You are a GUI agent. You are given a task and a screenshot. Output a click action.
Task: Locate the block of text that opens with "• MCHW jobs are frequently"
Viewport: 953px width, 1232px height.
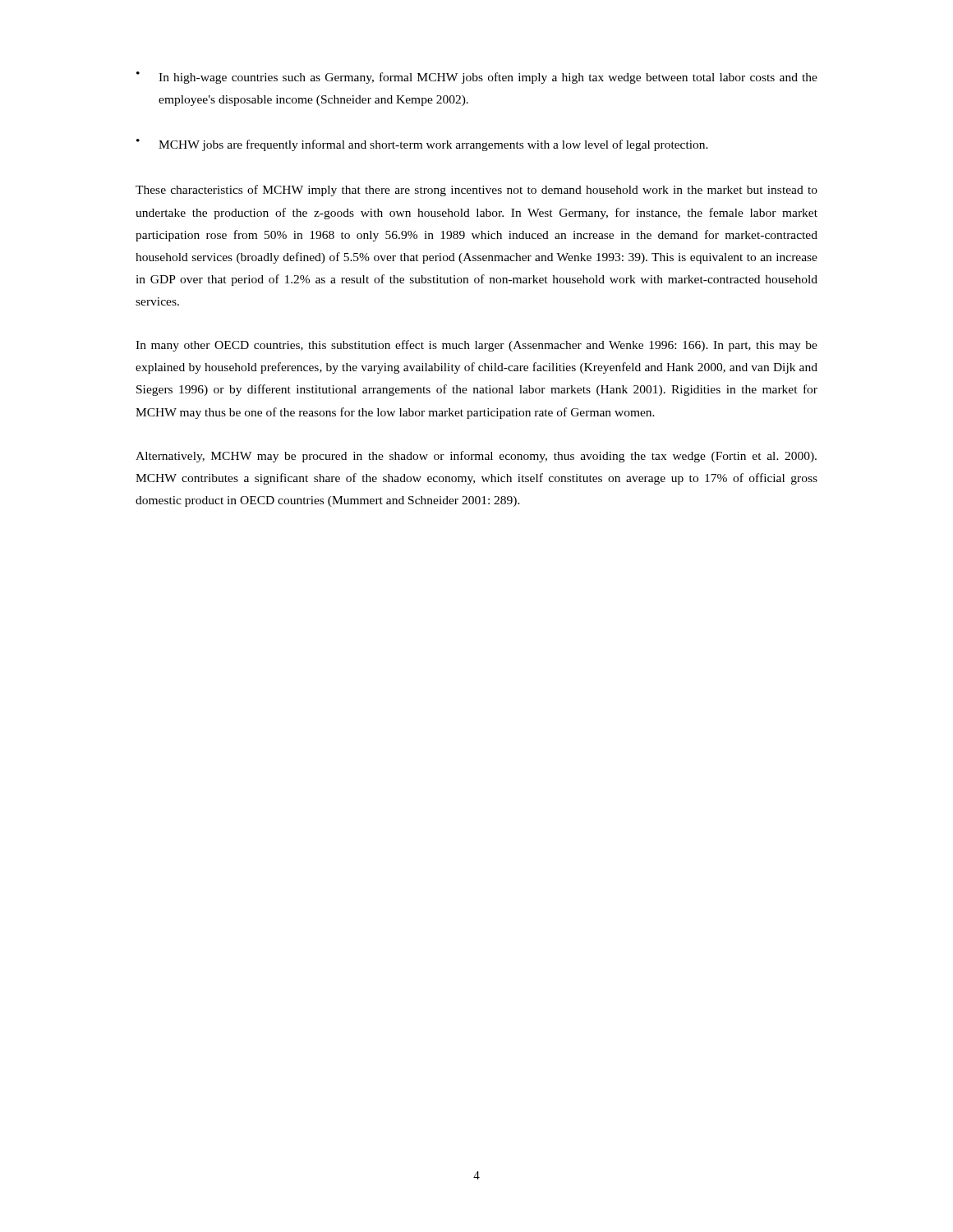[476, 144]
